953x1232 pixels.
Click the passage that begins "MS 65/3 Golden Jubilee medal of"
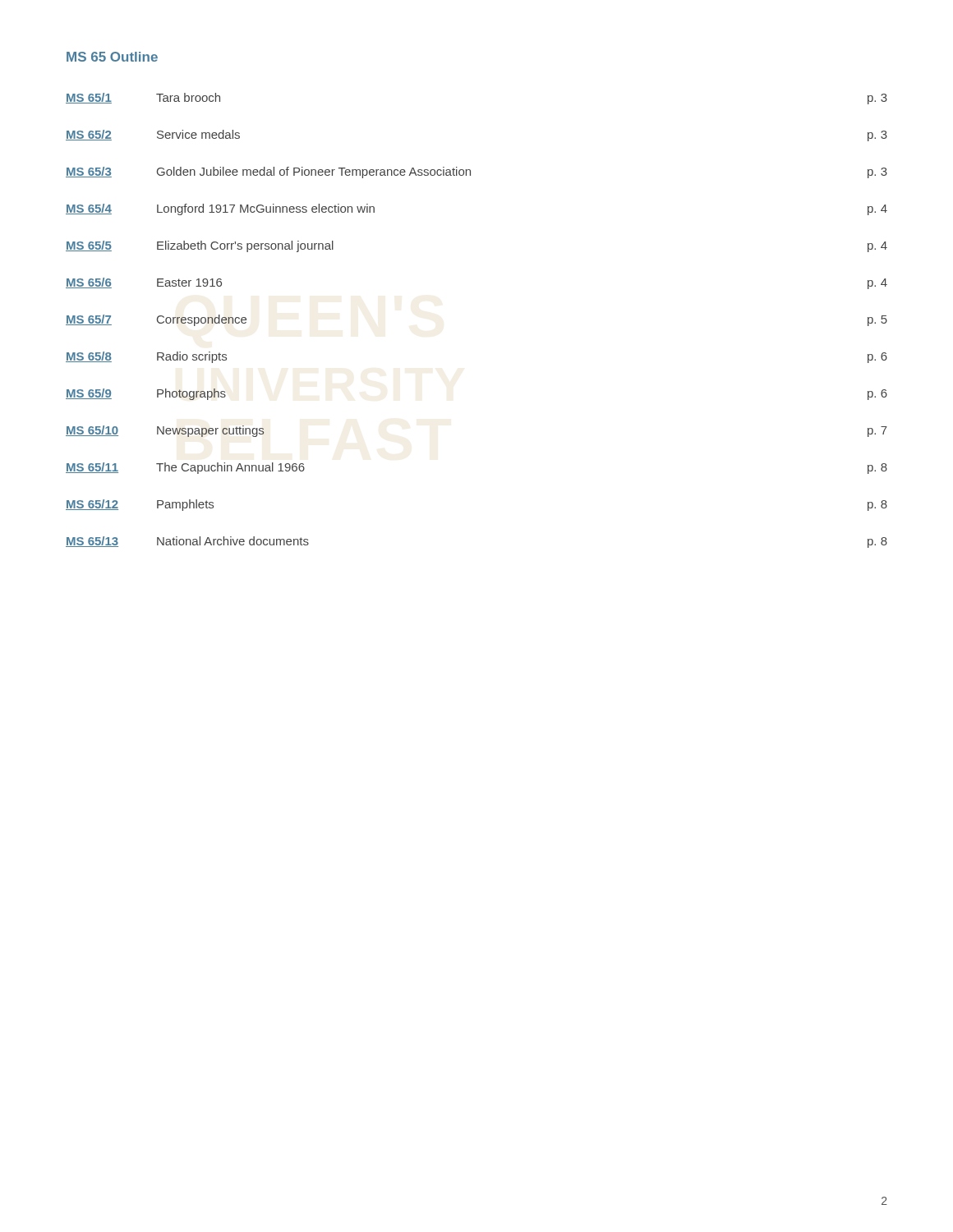point(476,171)
